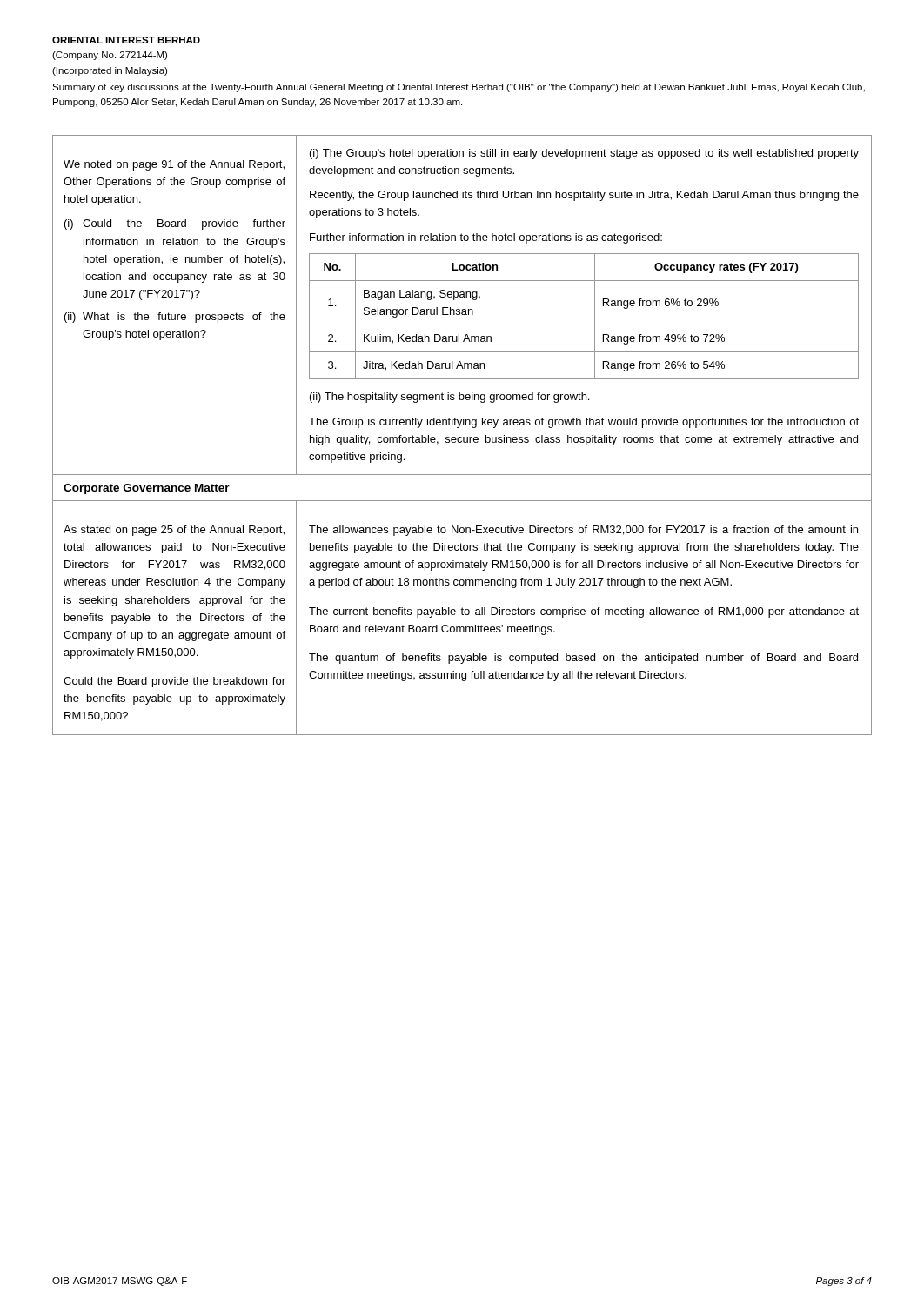
Task: Find the passage starting "(i) The Group's hotel operation"
Action: 584,195
